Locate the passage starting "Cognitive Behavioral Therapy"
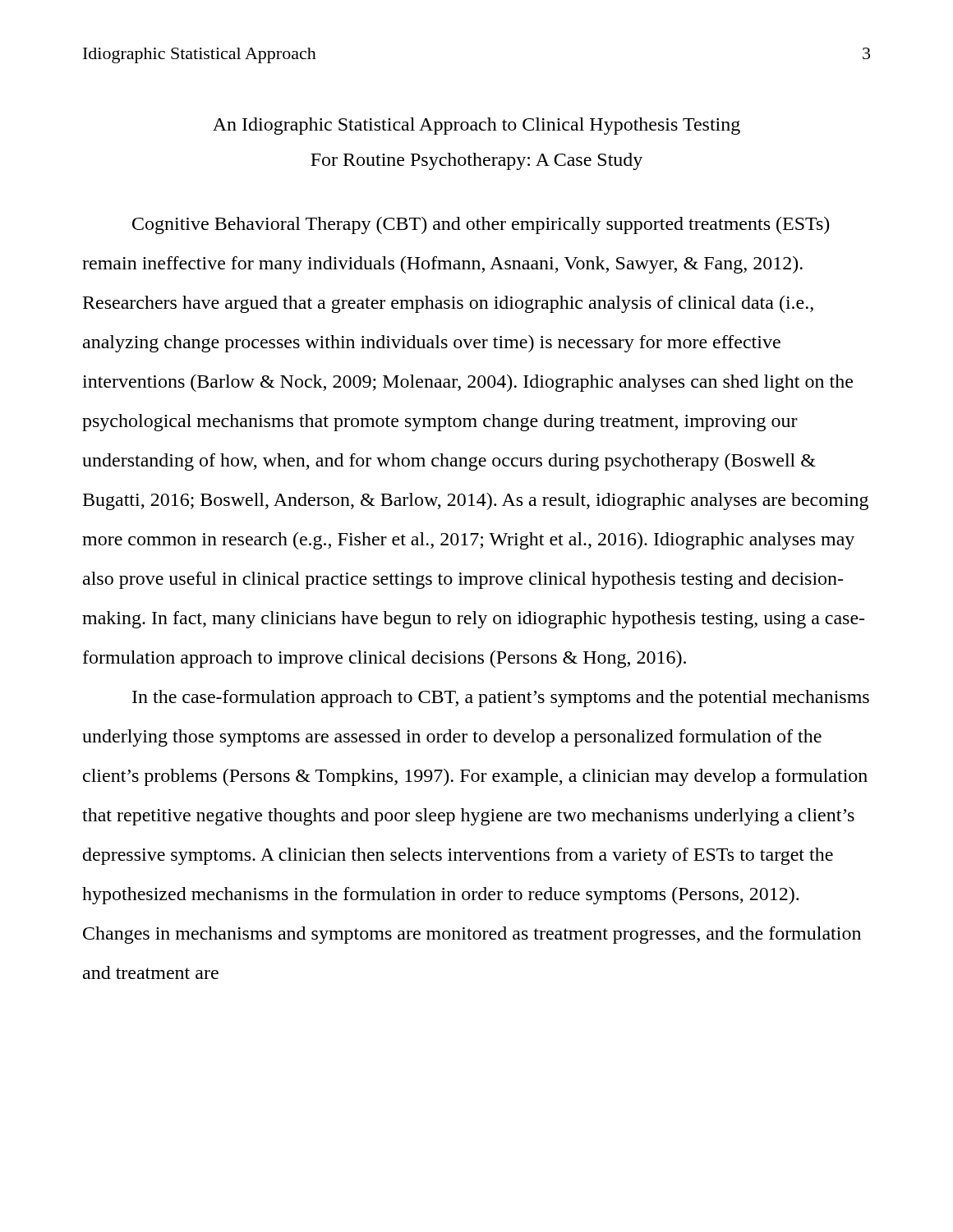Viewport: 953px width, 1232px height. (481, 225)
